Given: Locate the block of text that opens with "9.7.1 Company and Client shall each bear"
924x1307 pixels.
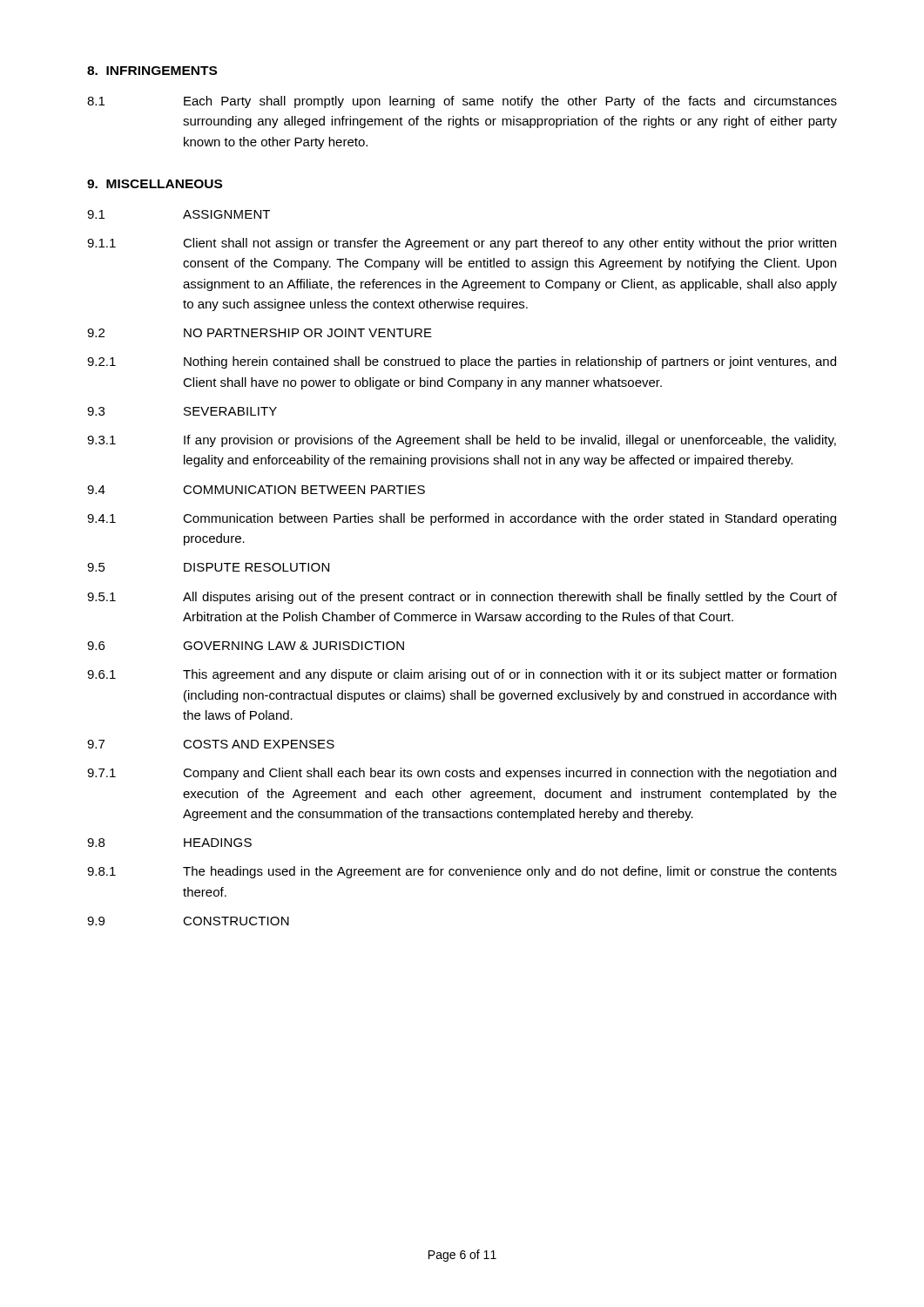Looking at the screenshot, I should tap(462, 793).
